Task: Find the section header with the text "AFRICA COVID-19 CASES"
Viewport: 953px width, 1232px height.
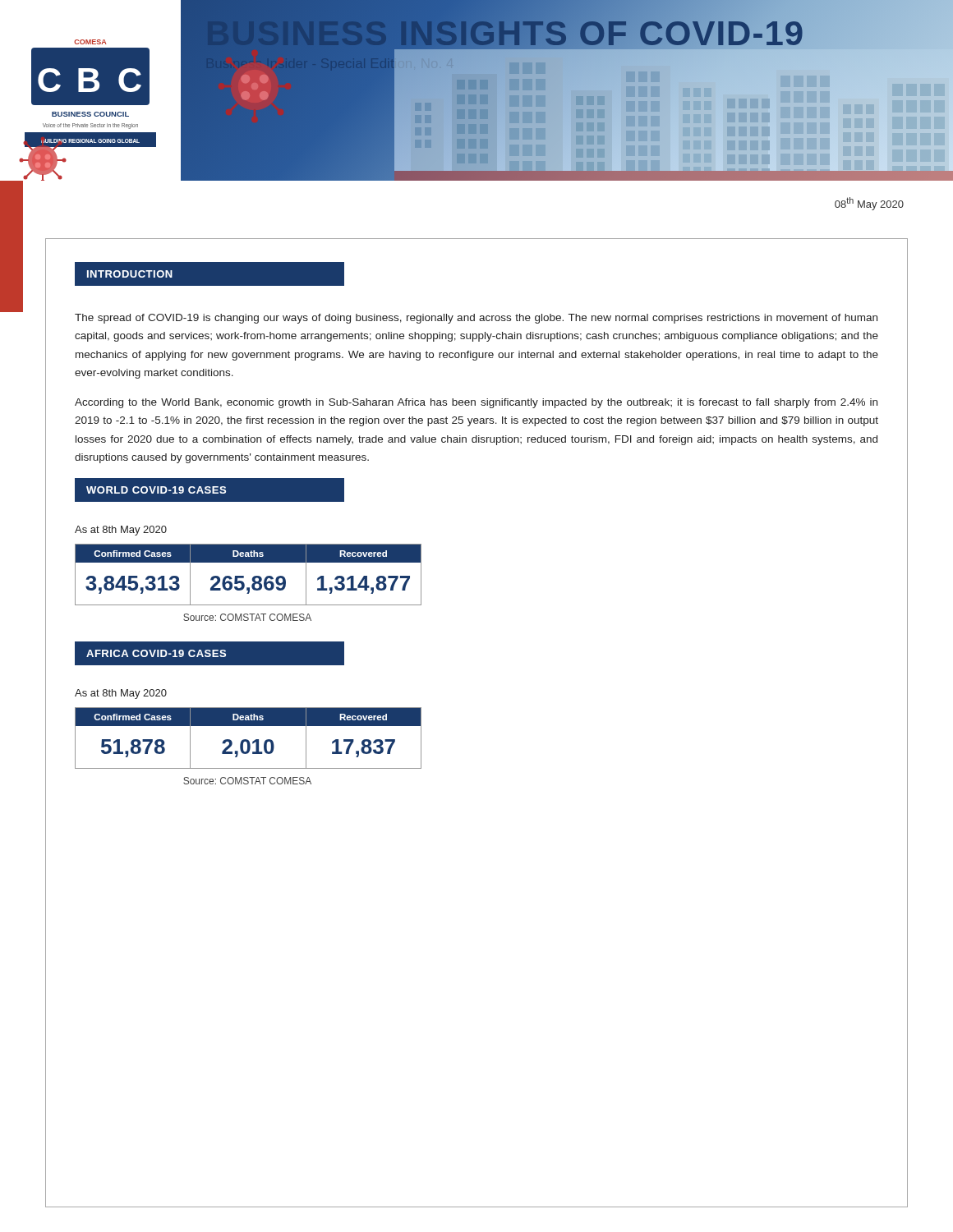Action: 209,654
